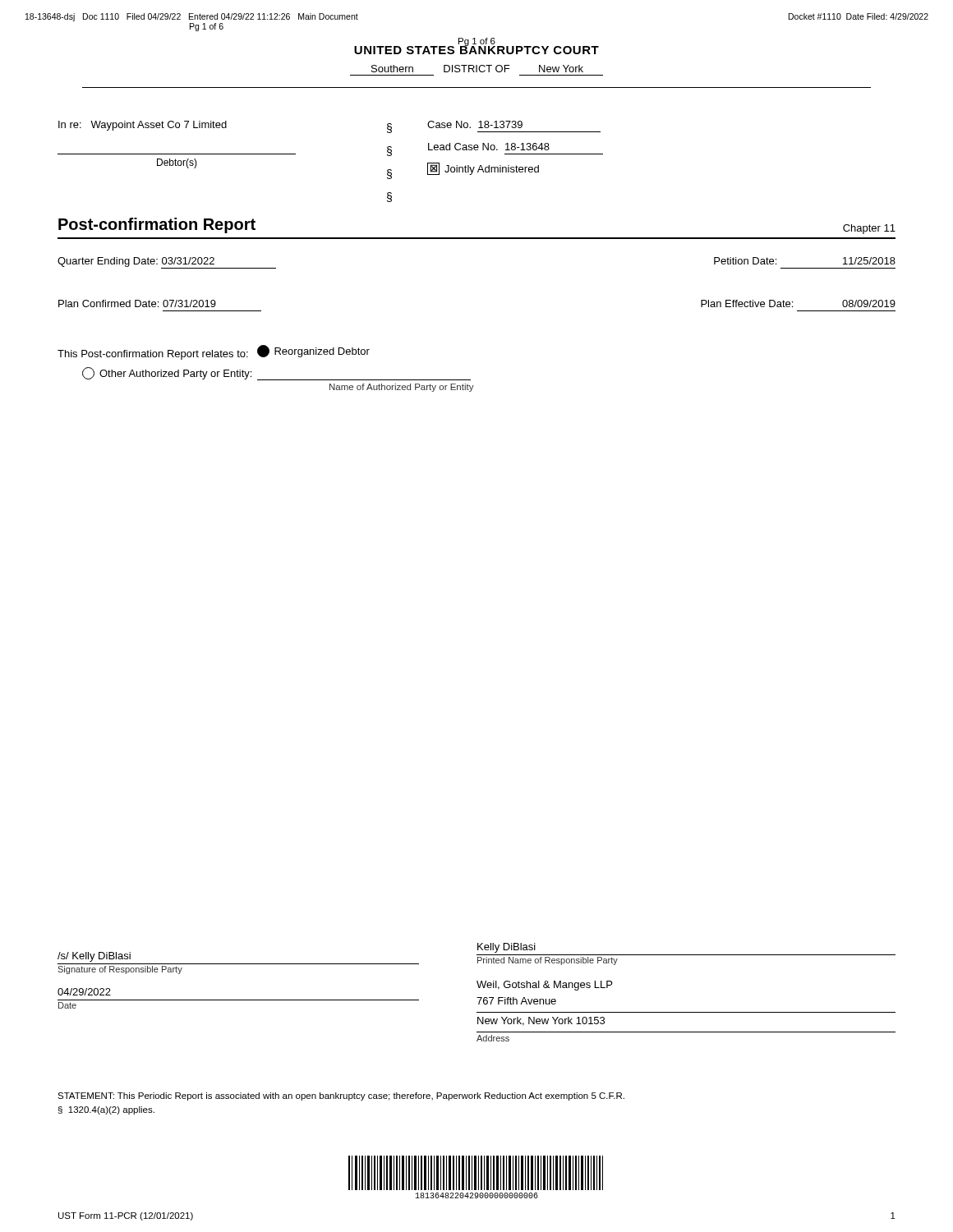Image resolution: width=953 pixels, height=1232 pixels.
Task: Find the text block containing "STATEMENT: This Periodic"
Action: coord(341,1102)
